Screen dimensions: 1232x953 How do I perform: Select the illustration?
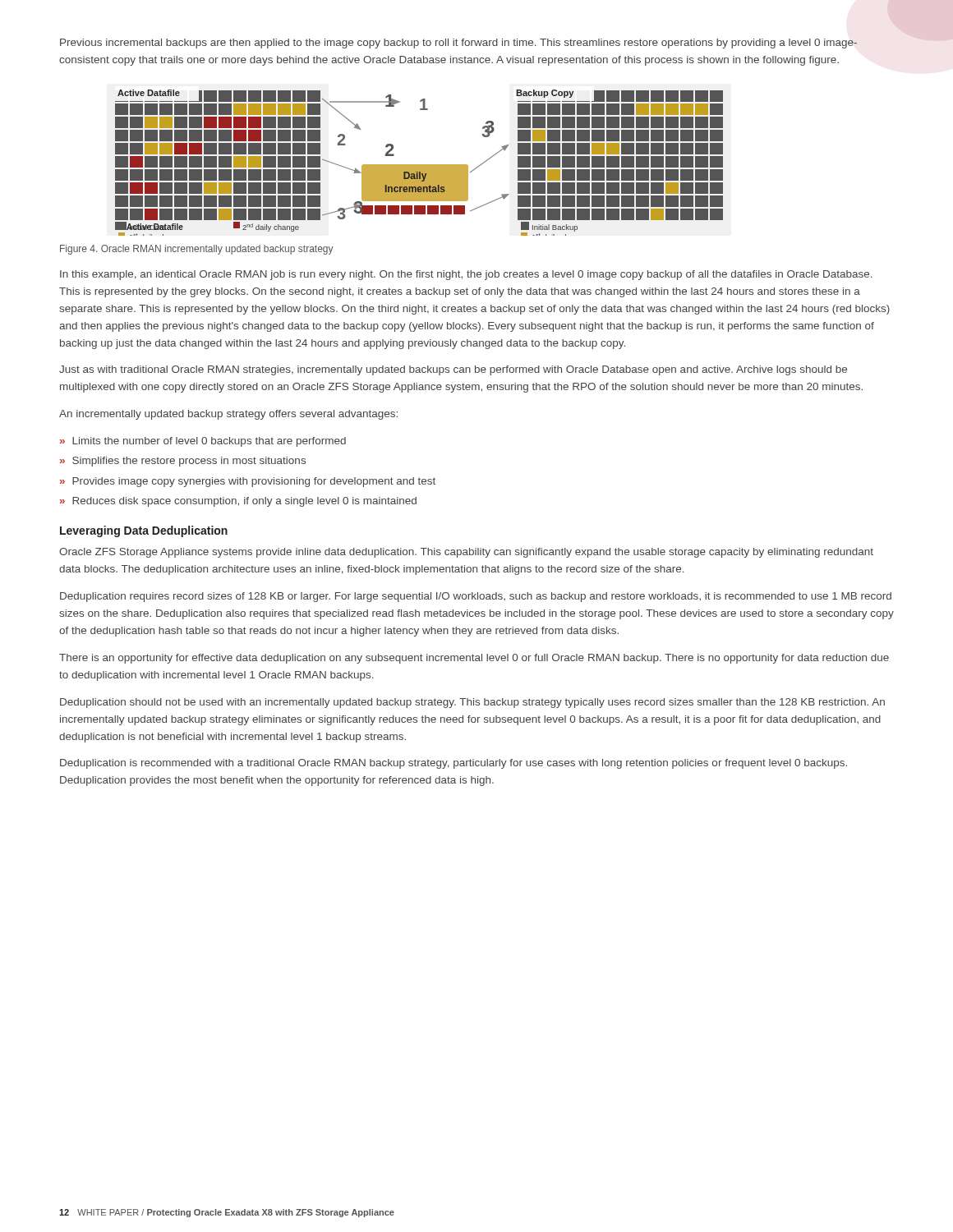pyautogui.click(x=476, y=161)
